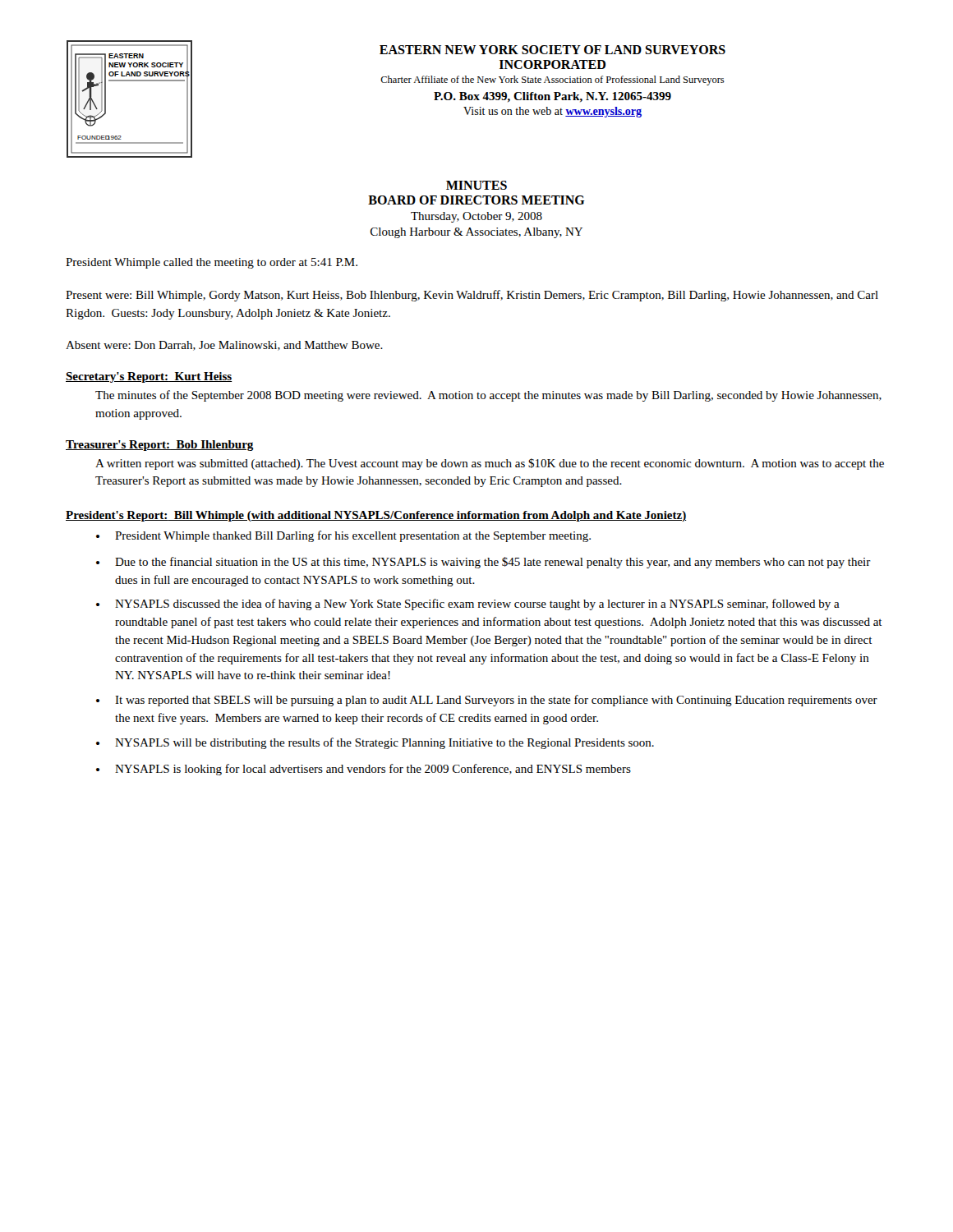
Task: Select the passage starting "• It was reported that SBELS"
Action: pos(491,710)
